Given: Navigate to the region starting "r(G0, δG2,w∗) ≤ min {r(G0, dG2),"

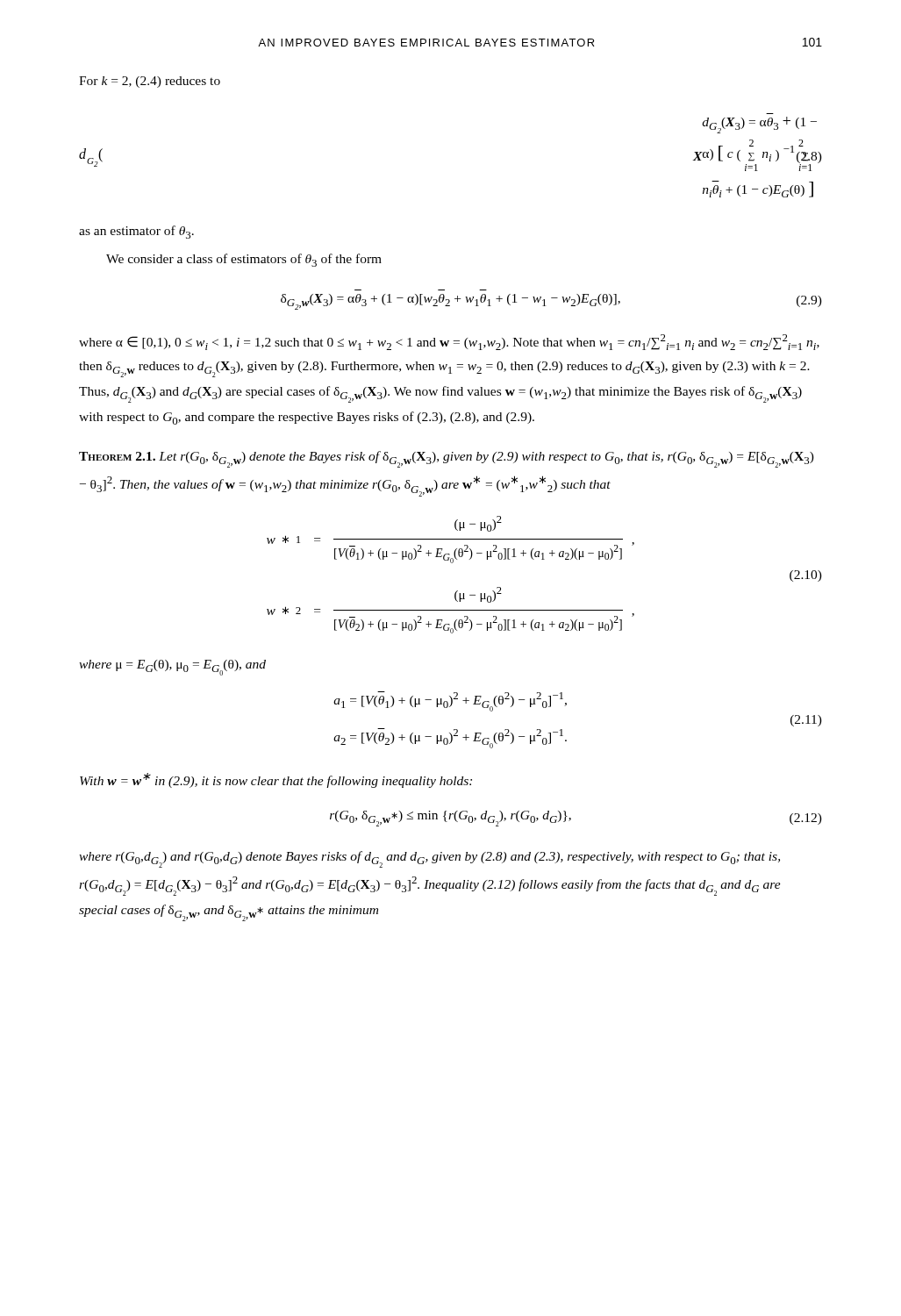Looking at the screenshot, I should [576, 817].
